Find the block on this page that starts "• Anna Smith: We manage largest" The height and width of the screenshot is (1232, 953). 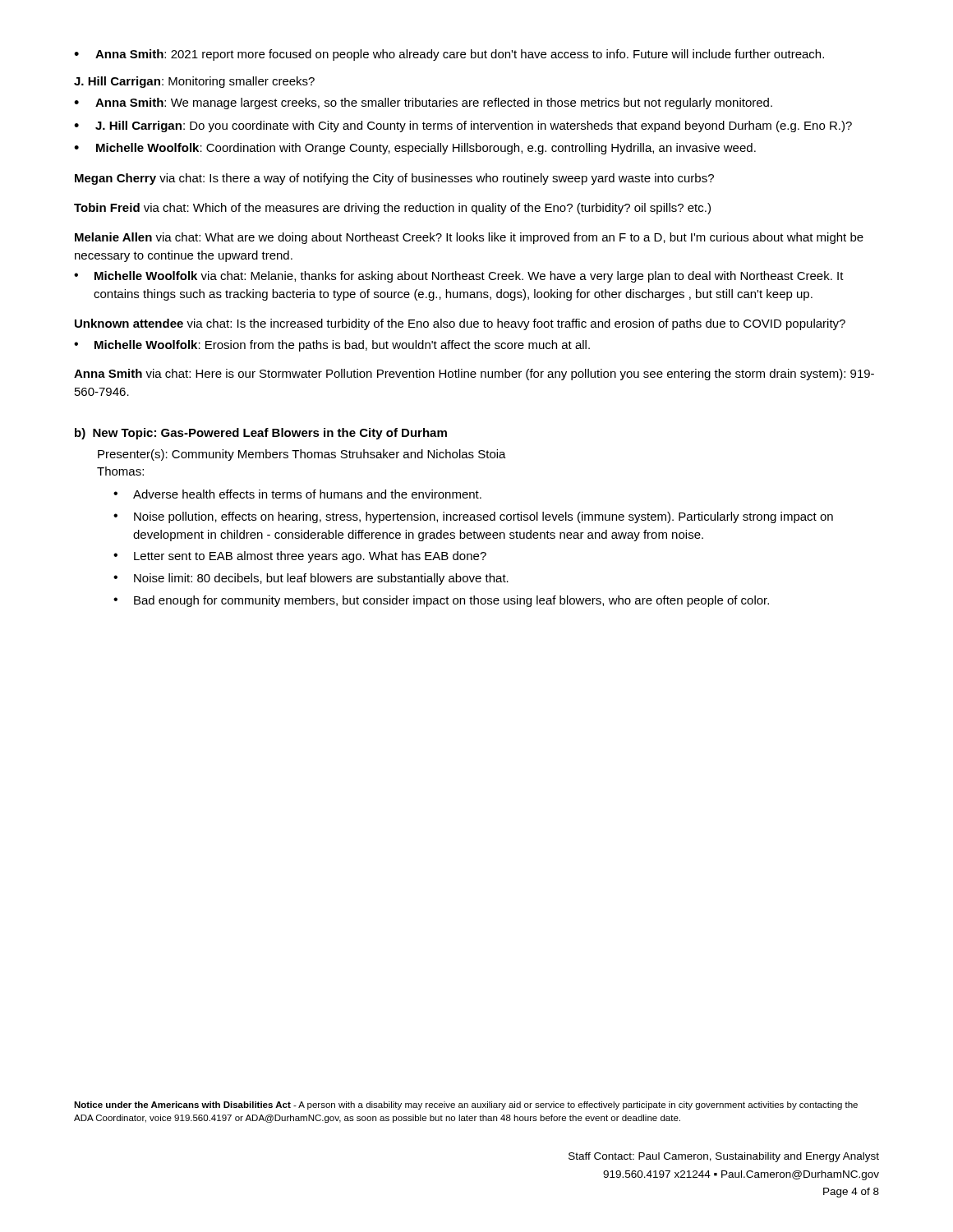click(x=476, y=103)
